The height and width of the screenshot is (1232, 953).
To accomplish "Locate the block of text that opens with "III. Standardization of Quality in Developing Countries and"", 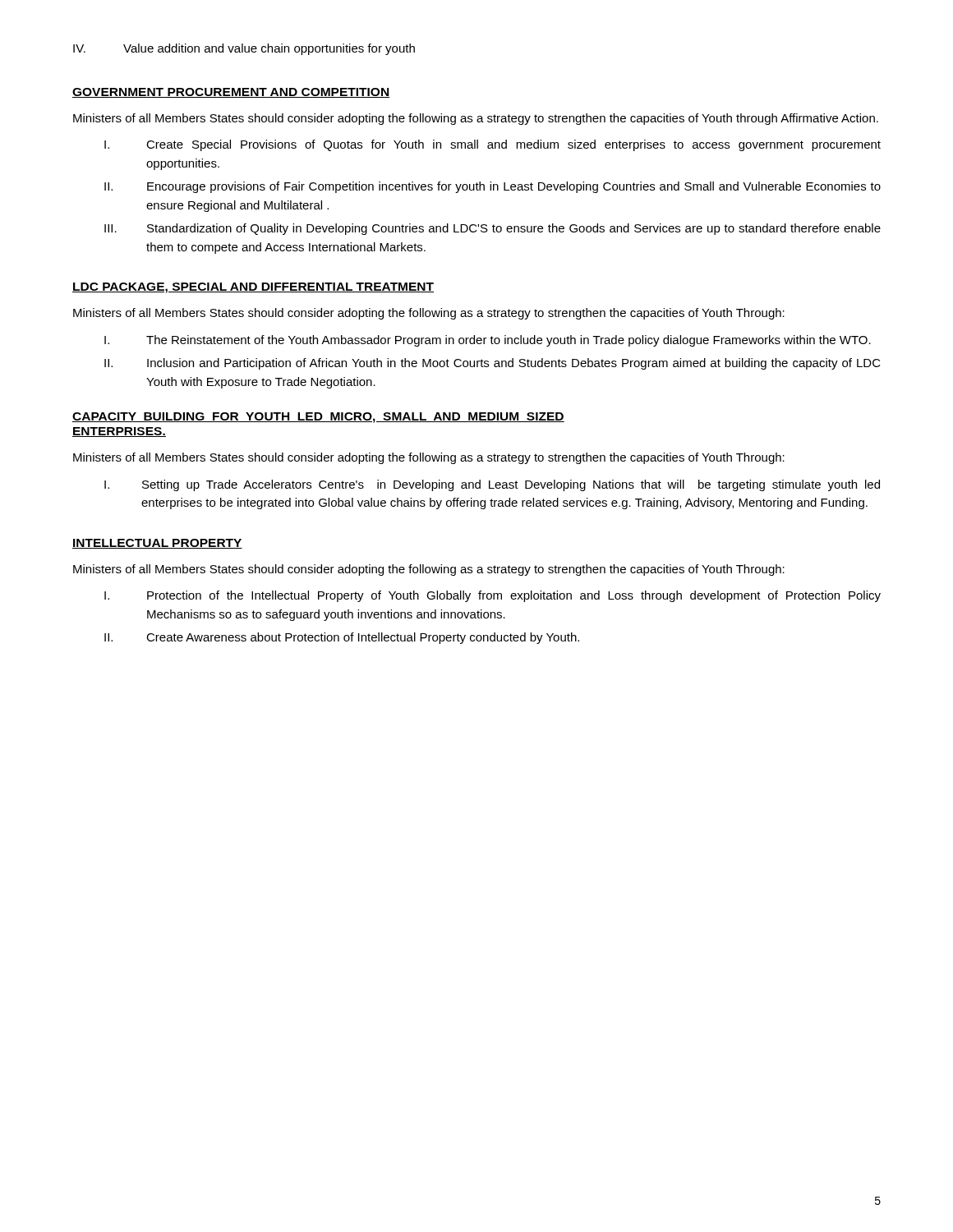I will click(489, 238).
